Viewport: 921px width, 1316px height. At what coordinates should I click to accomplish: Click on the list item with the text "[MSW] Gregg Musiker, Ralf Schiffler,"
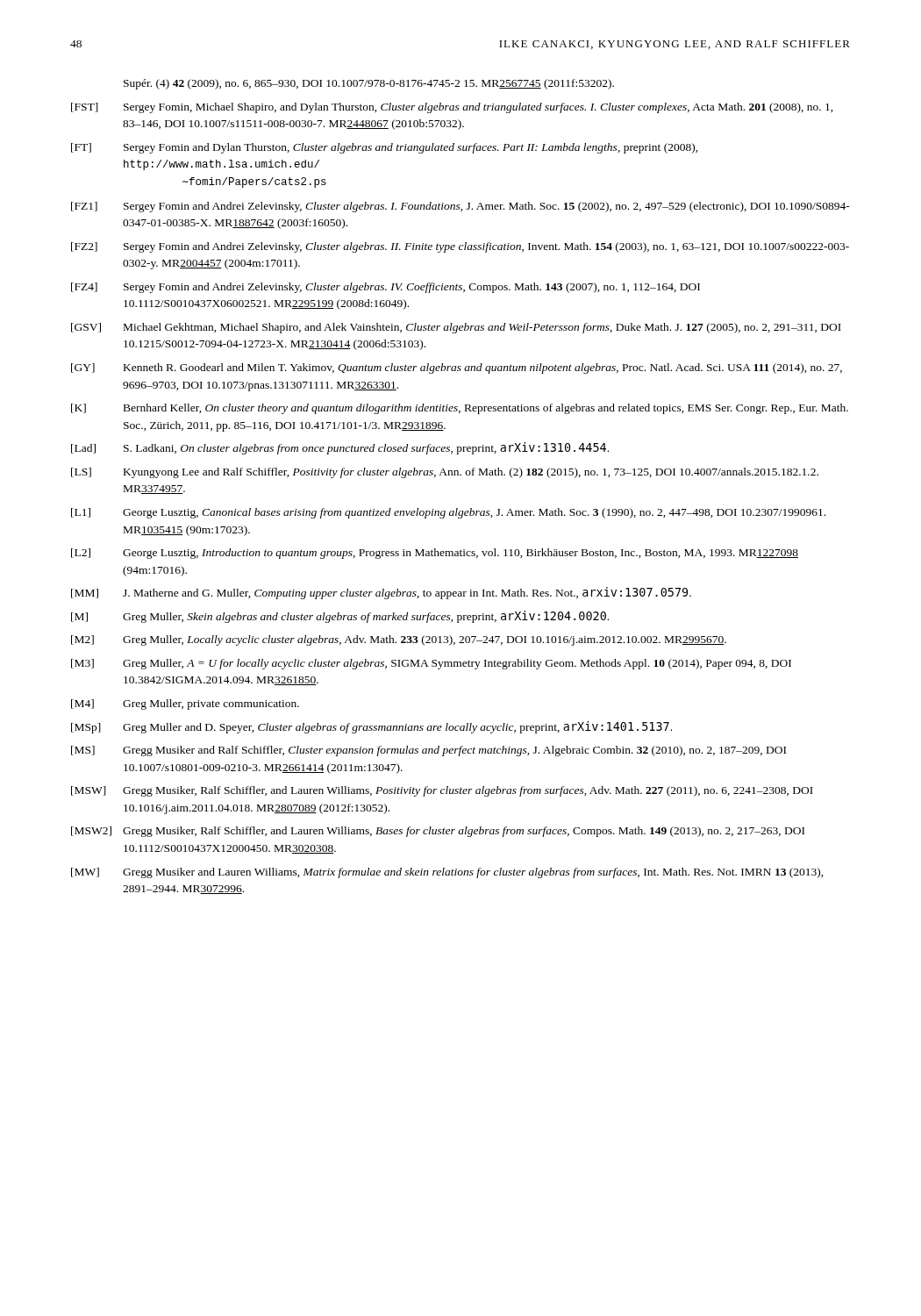coord(460,799)
